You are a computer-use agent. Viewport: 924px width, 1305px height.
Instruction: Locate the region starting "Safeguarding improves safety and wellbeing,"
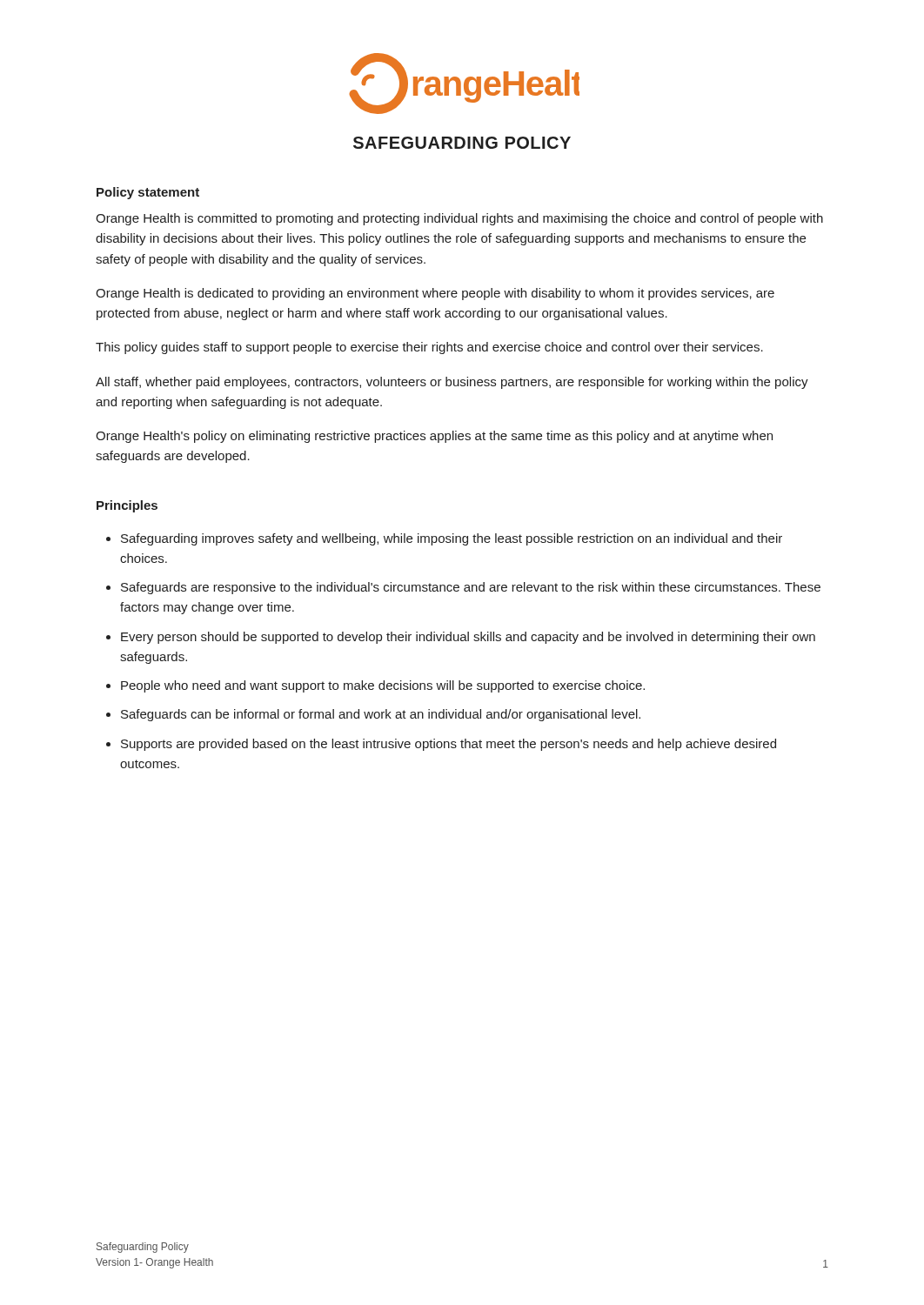(451, 548)
